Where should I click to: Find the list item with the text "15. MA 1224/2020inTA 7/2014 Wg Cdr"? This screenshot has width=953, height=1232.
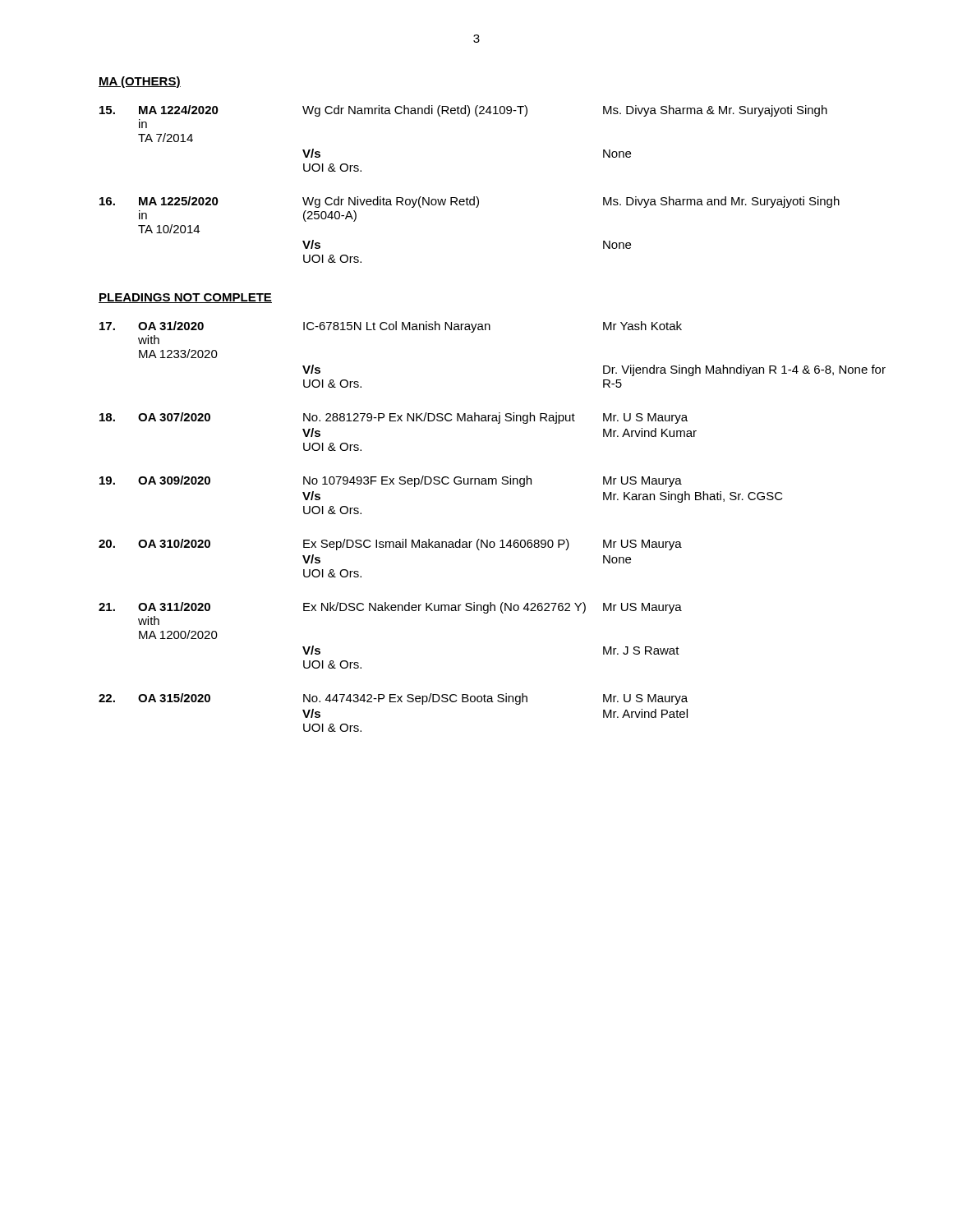pos(493,124)
